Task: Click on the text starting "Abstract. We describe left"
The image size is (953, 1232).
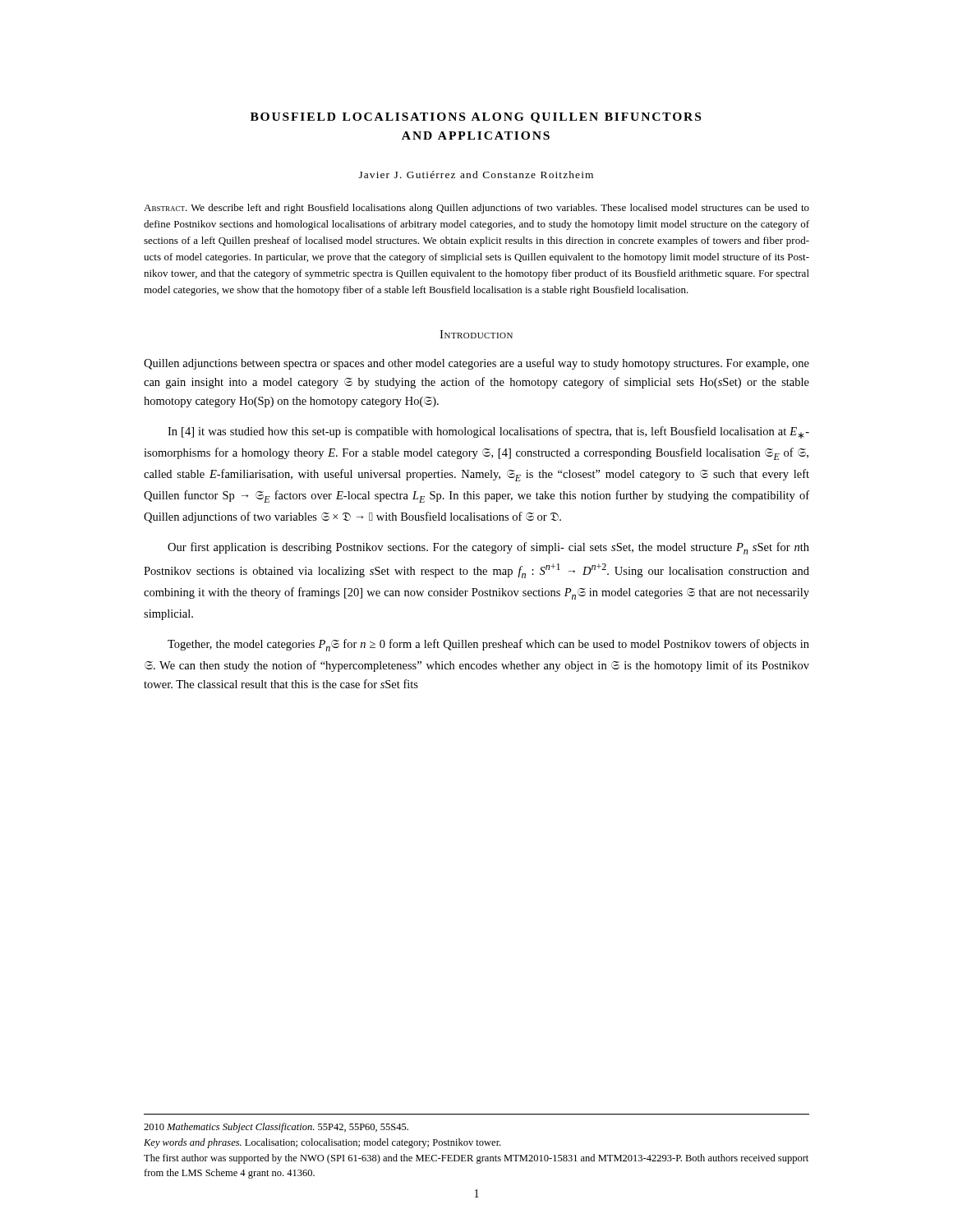Action: pos(476,249)
